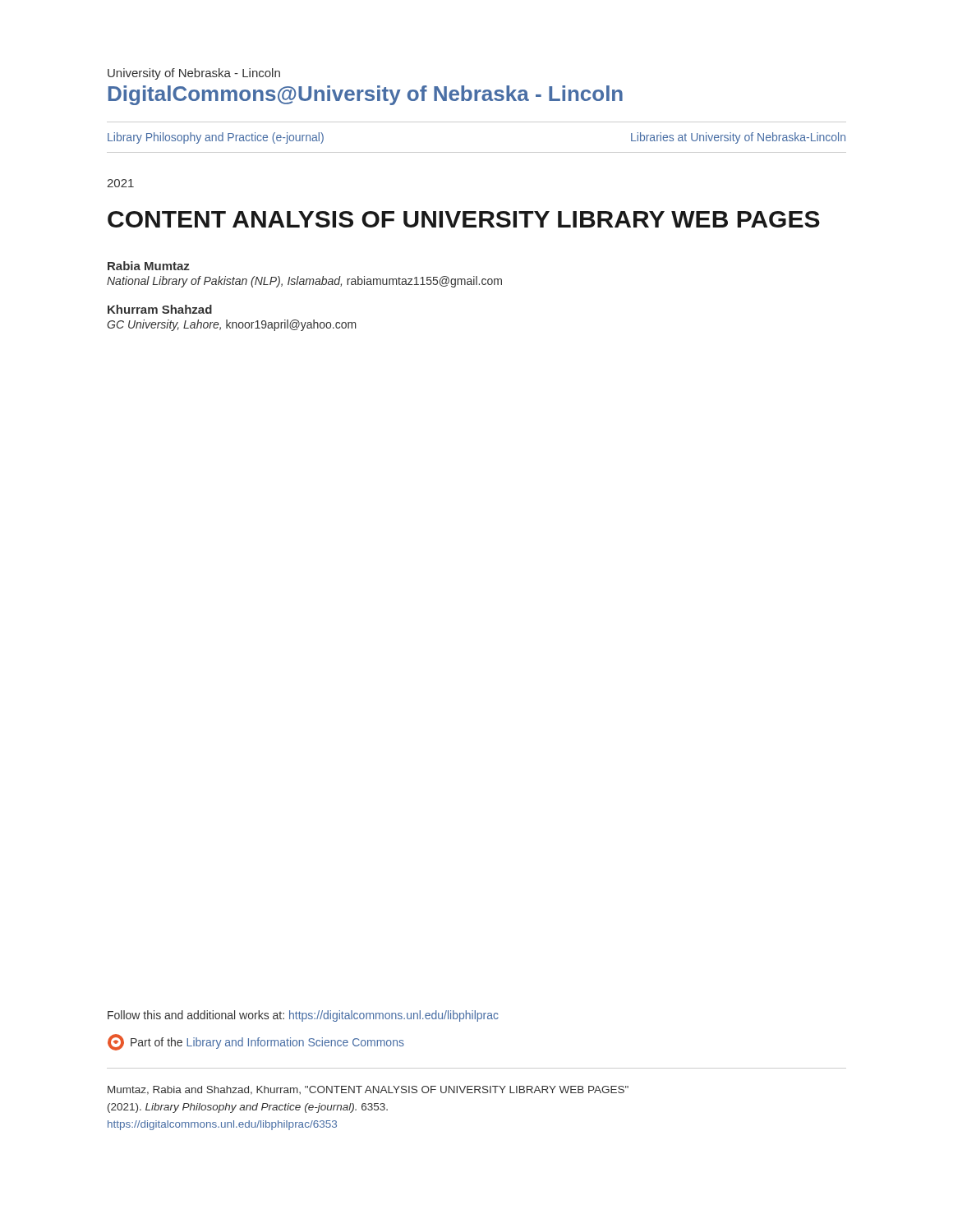Image resolution: width=953 pixels, height=1232 pixels.
Task: Select the block starting "Rabia Mumtaz National Library of Pakistan (NLP), Islamabad,"
Action: pyautogui.click(x=476, y=273)
